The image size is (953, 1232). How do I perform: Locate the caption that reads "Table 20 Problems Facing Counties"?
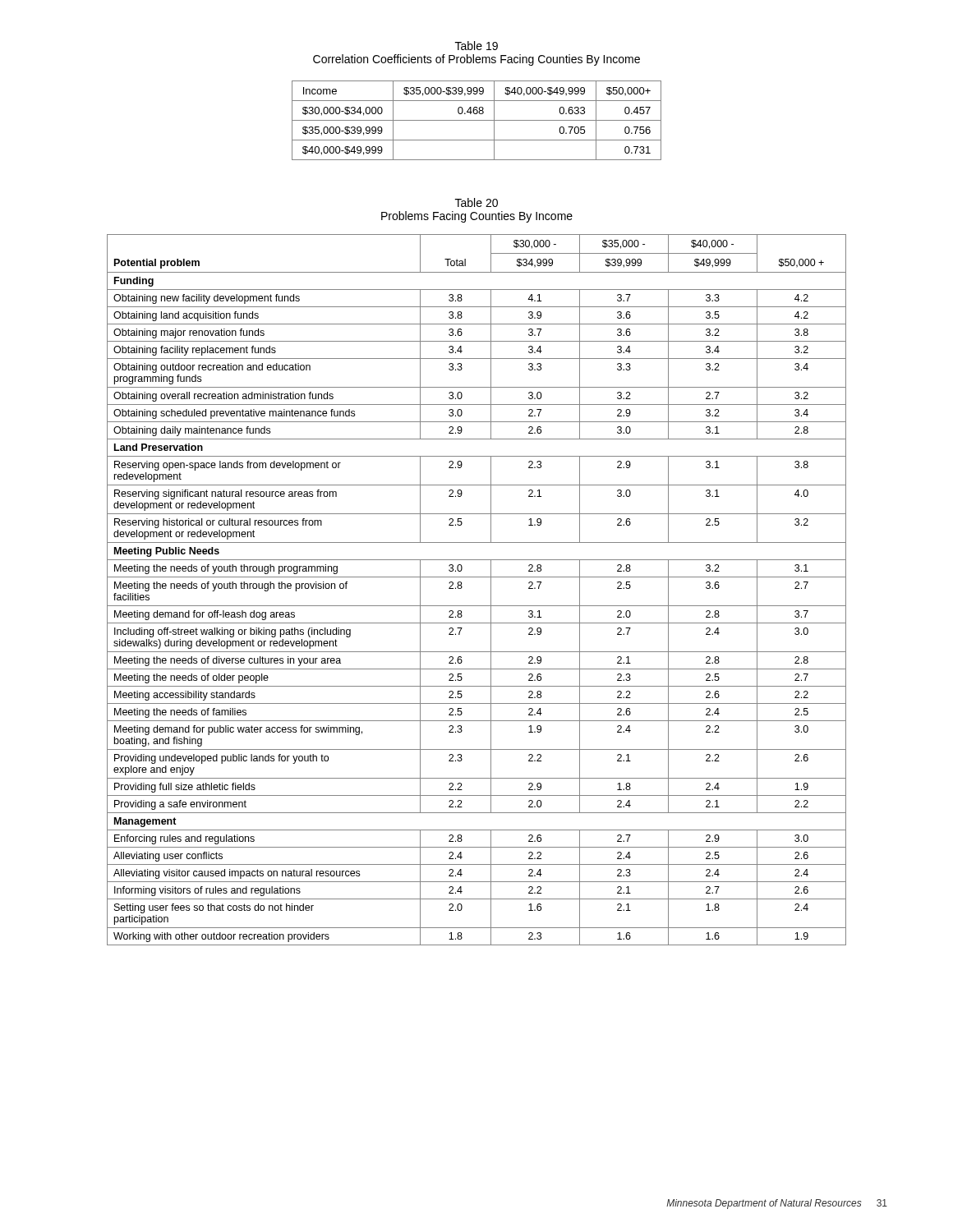[476, 209]
